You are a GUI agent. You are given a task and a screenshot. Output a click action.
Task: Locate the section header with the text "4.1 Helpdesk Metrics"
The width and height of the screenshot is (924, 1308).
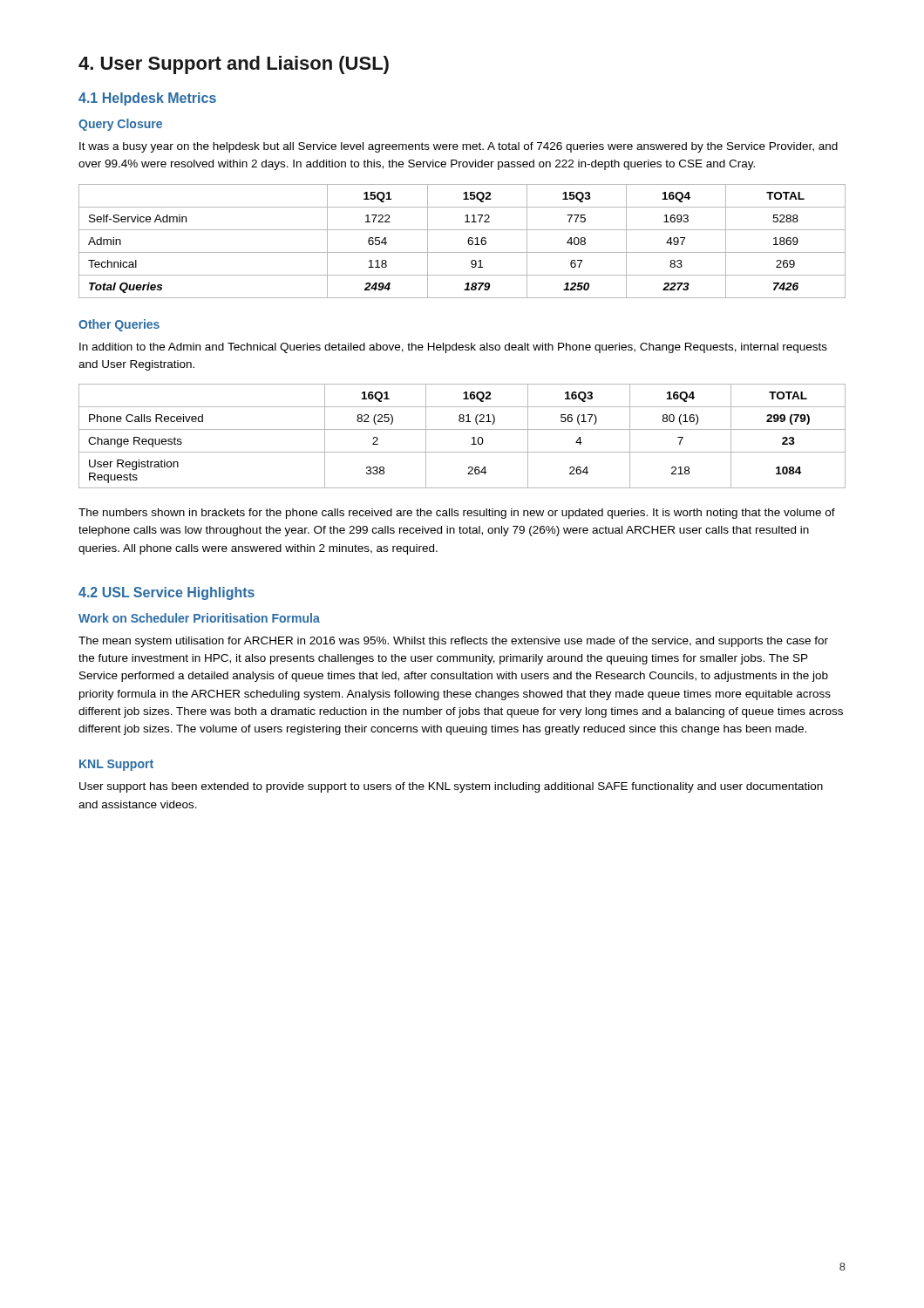(x=147, y=99)
